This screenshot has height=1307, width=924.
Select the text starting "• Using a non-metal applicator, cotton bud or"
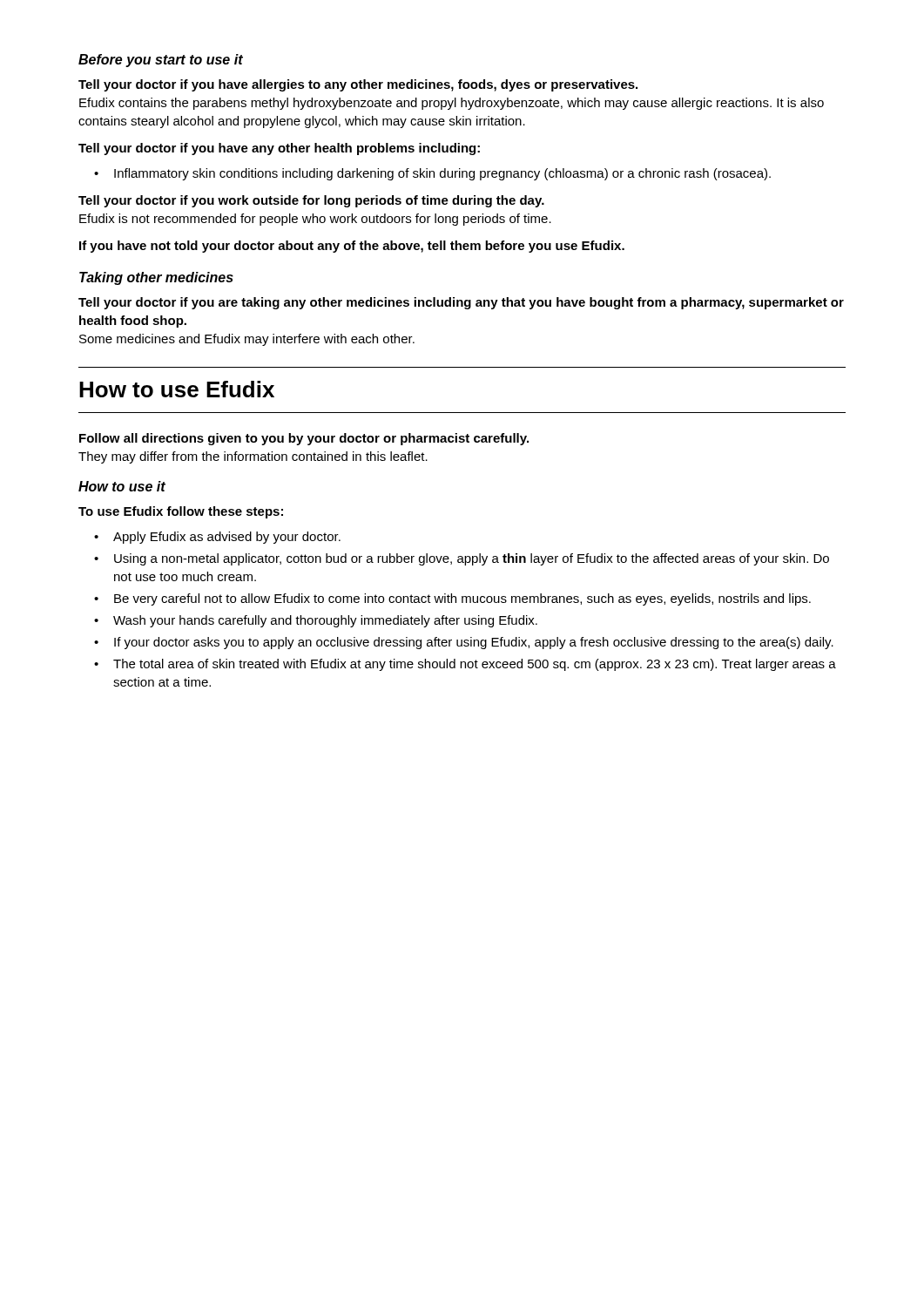click(470, 567)
